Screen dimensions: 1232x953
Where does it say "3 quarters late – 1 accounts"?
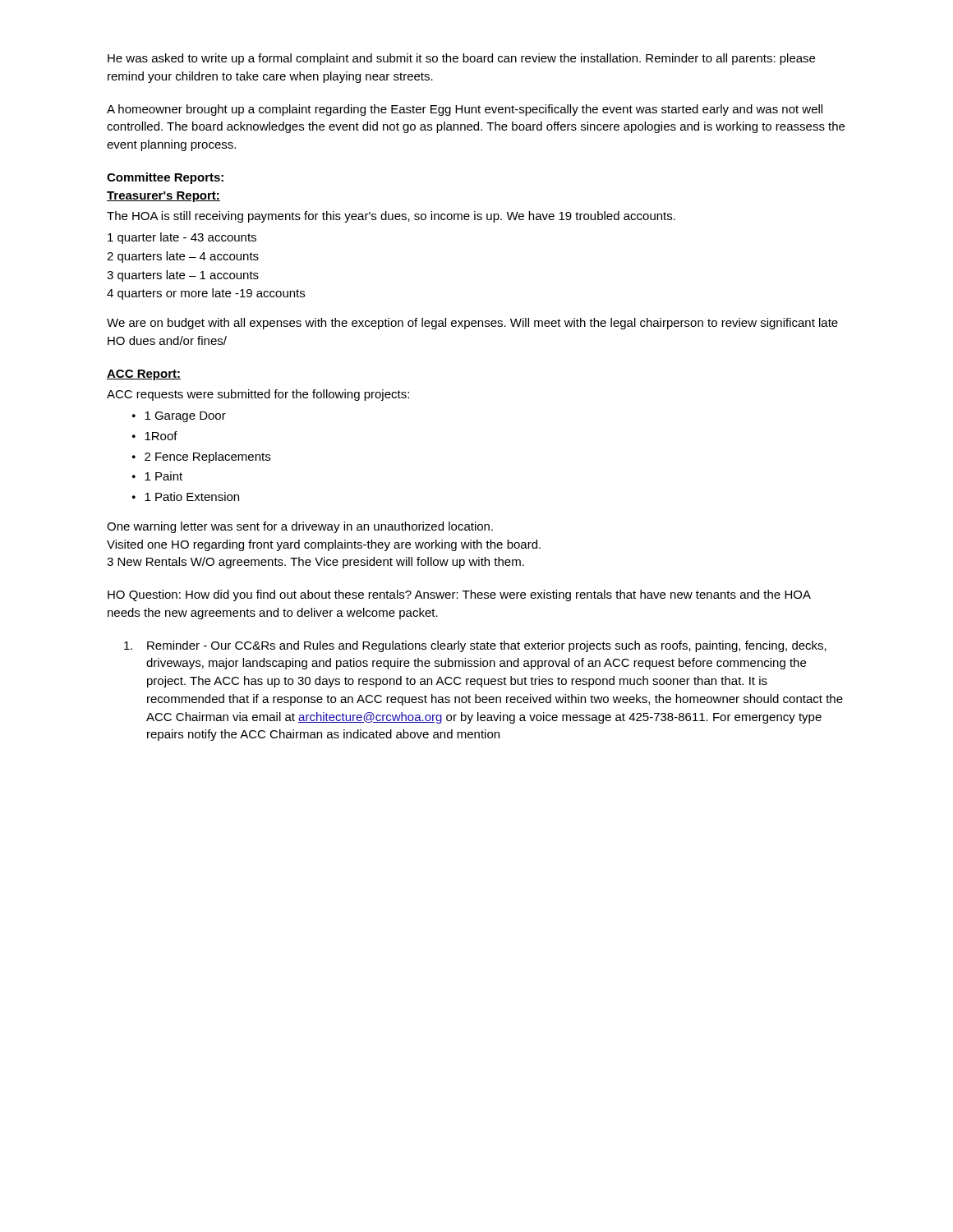[183, 274]
